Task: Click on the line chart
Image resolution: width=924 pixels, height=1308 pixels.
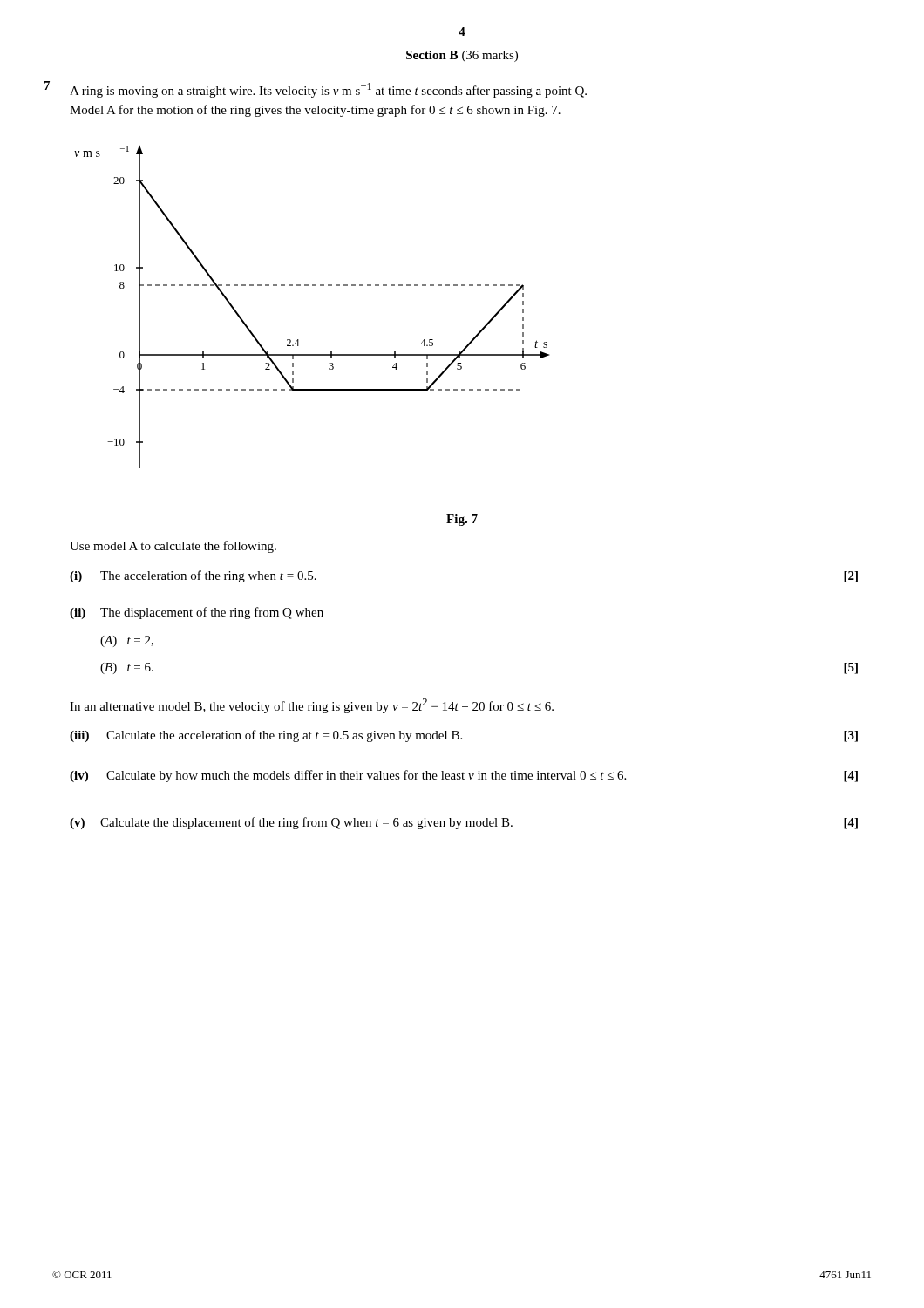Action: click(x=318, y=320)
